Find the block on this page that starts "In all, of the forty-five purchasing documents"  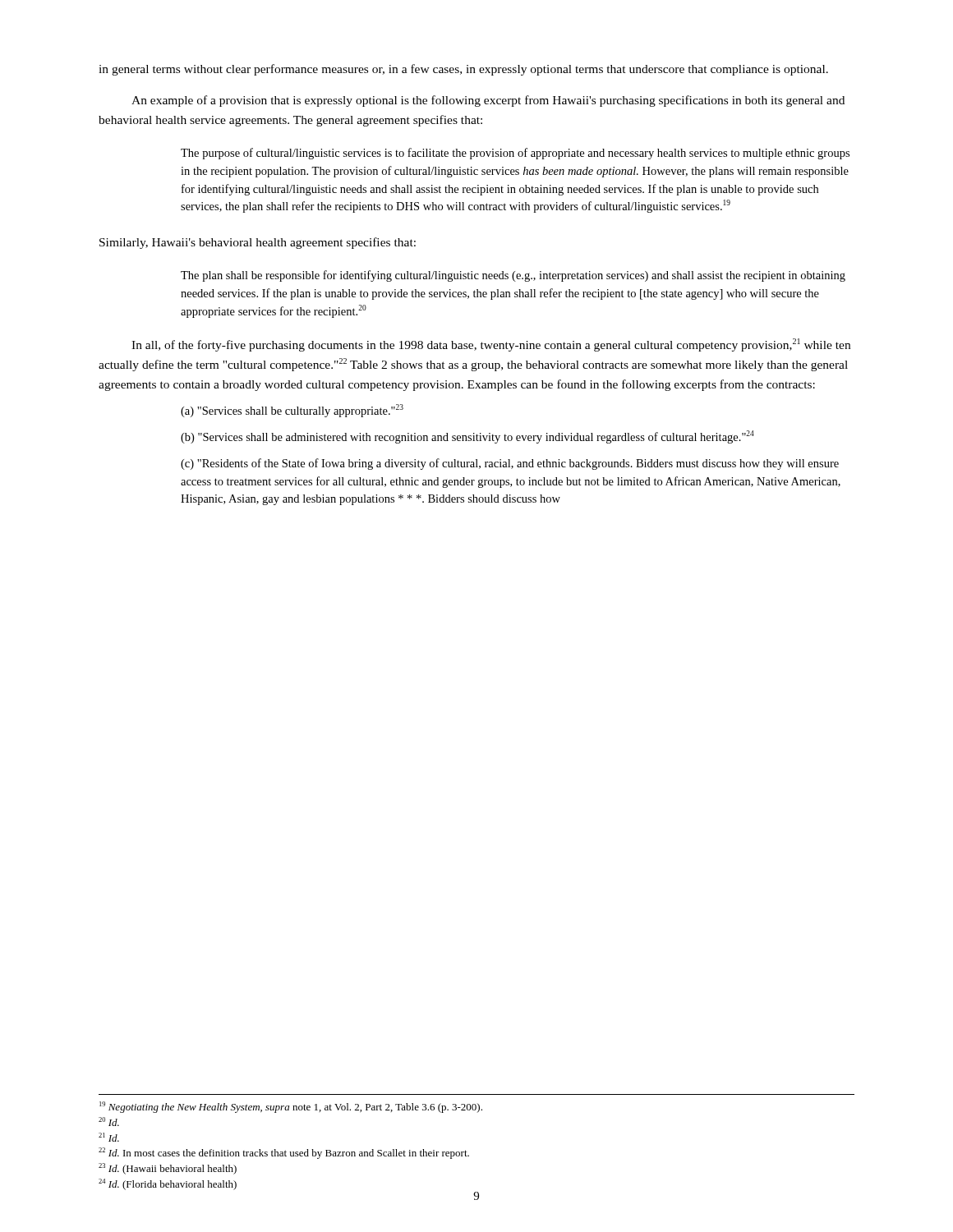point(476,365)
